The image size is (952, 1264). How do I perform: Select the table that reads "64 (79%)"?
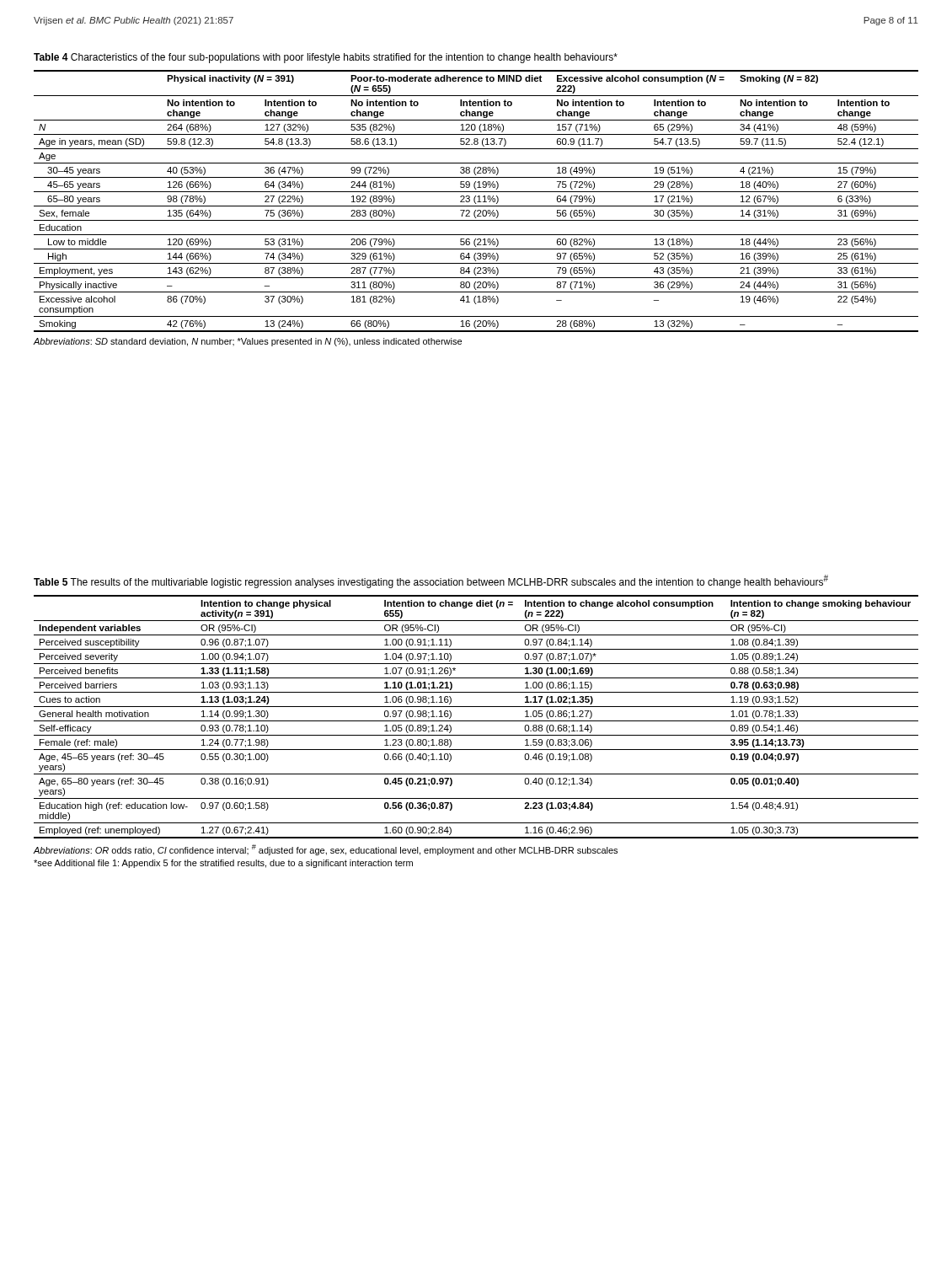click(x=476, y=201)
